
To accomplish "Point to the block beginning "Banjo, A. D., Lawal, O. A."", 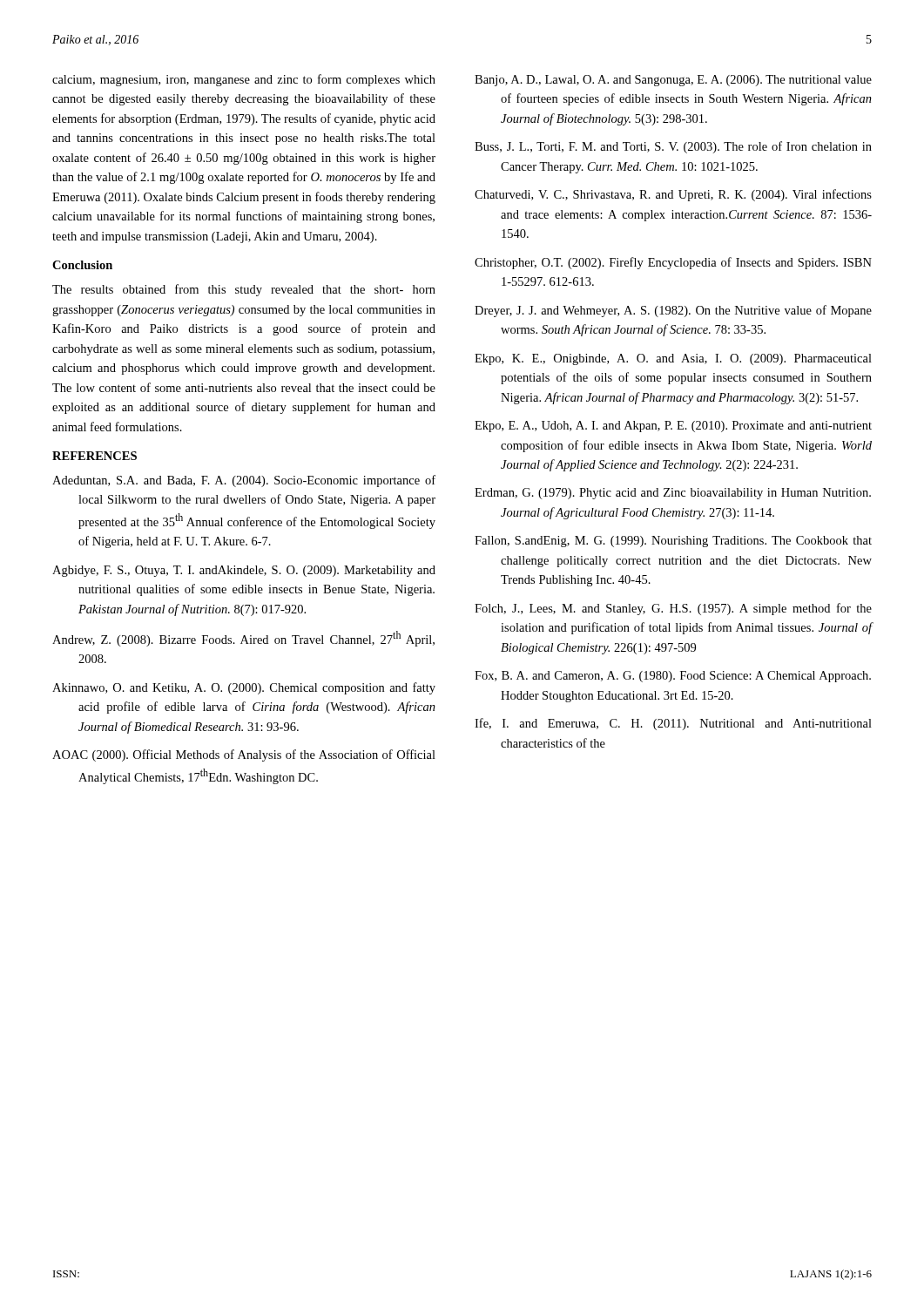I will pos(673,99).
